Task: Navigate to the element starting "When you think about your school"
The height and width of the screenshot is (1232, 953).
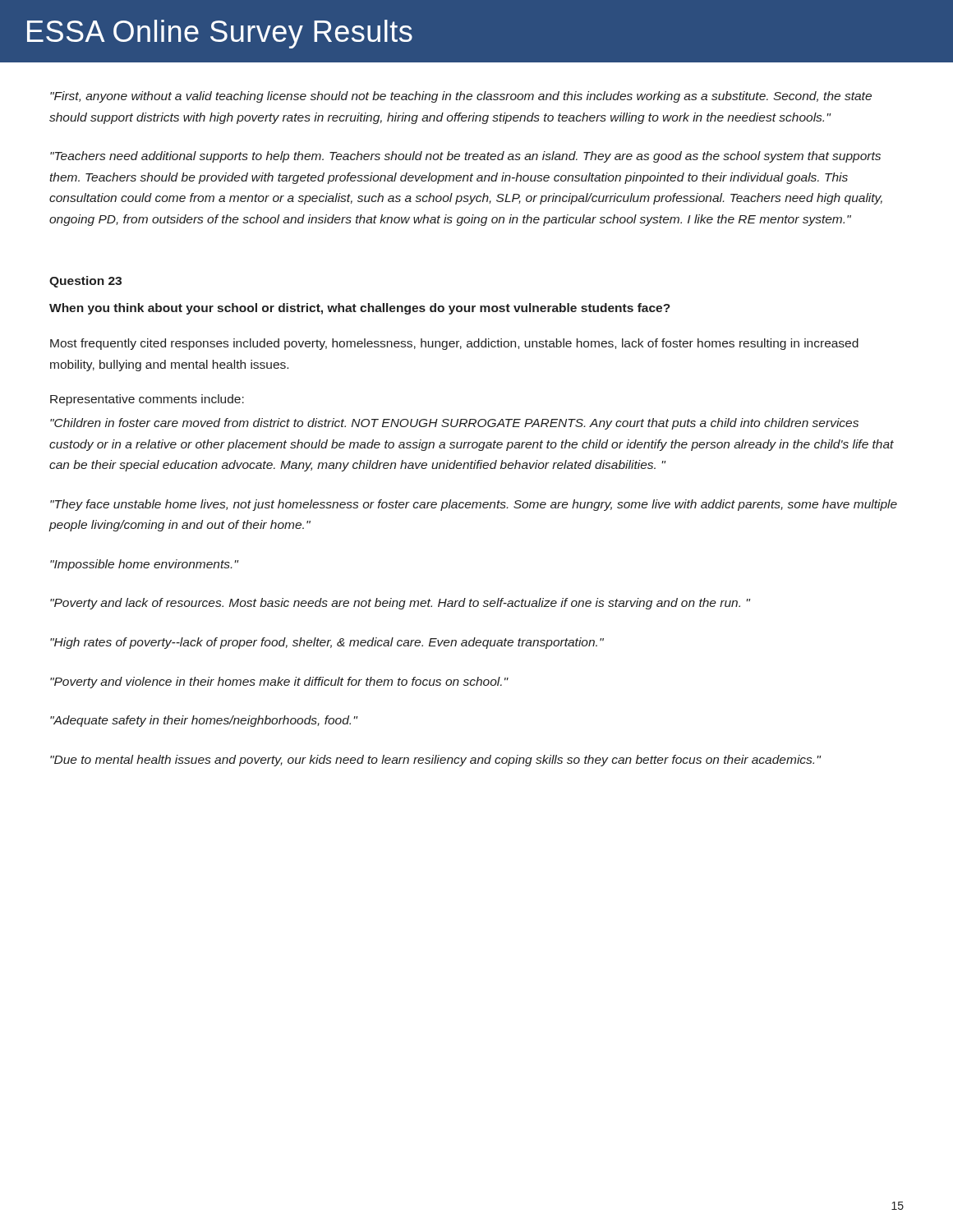Action: tap(360, 308)
